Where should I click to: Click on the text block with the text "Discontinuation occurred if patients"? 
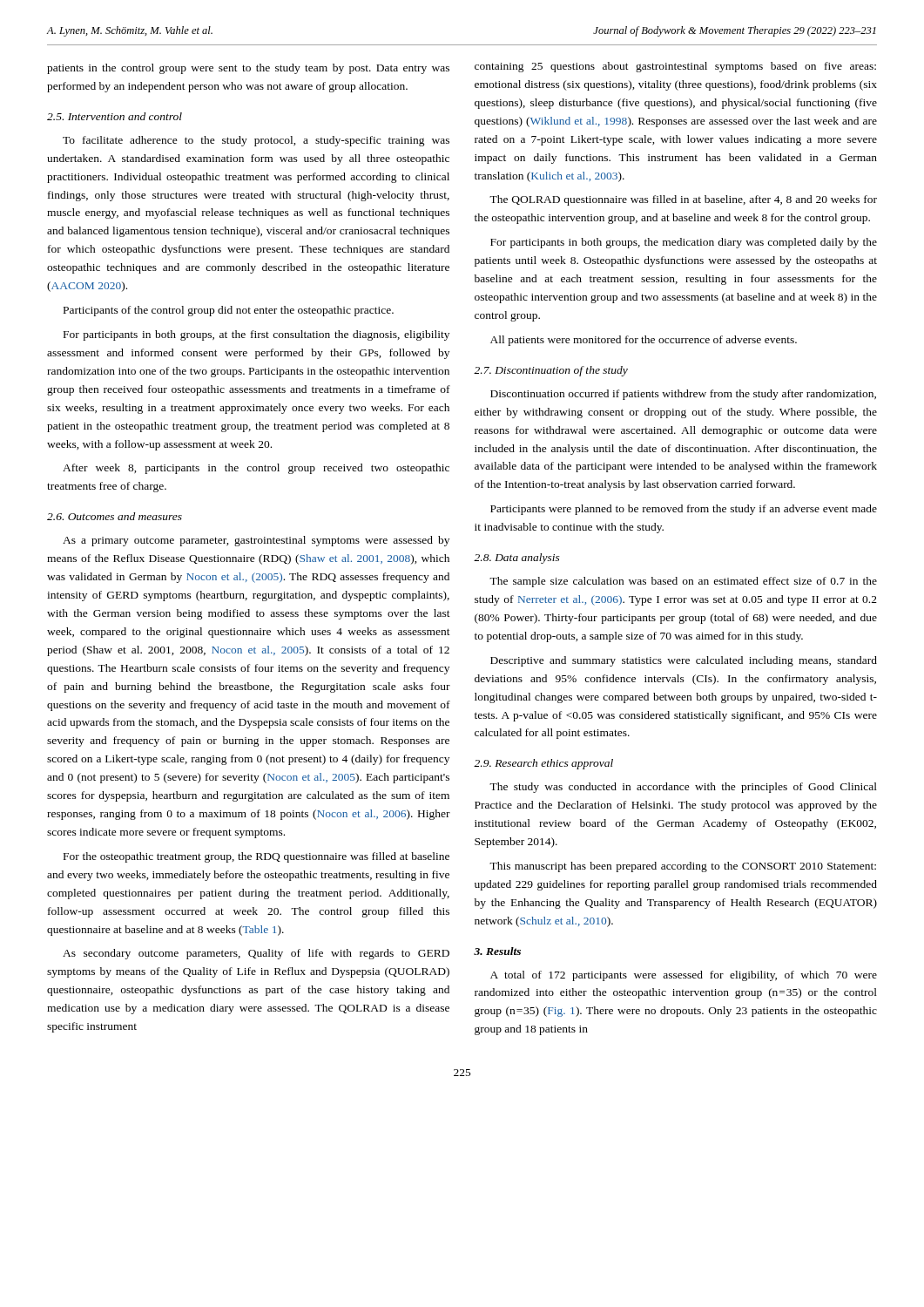coord(676,461)
